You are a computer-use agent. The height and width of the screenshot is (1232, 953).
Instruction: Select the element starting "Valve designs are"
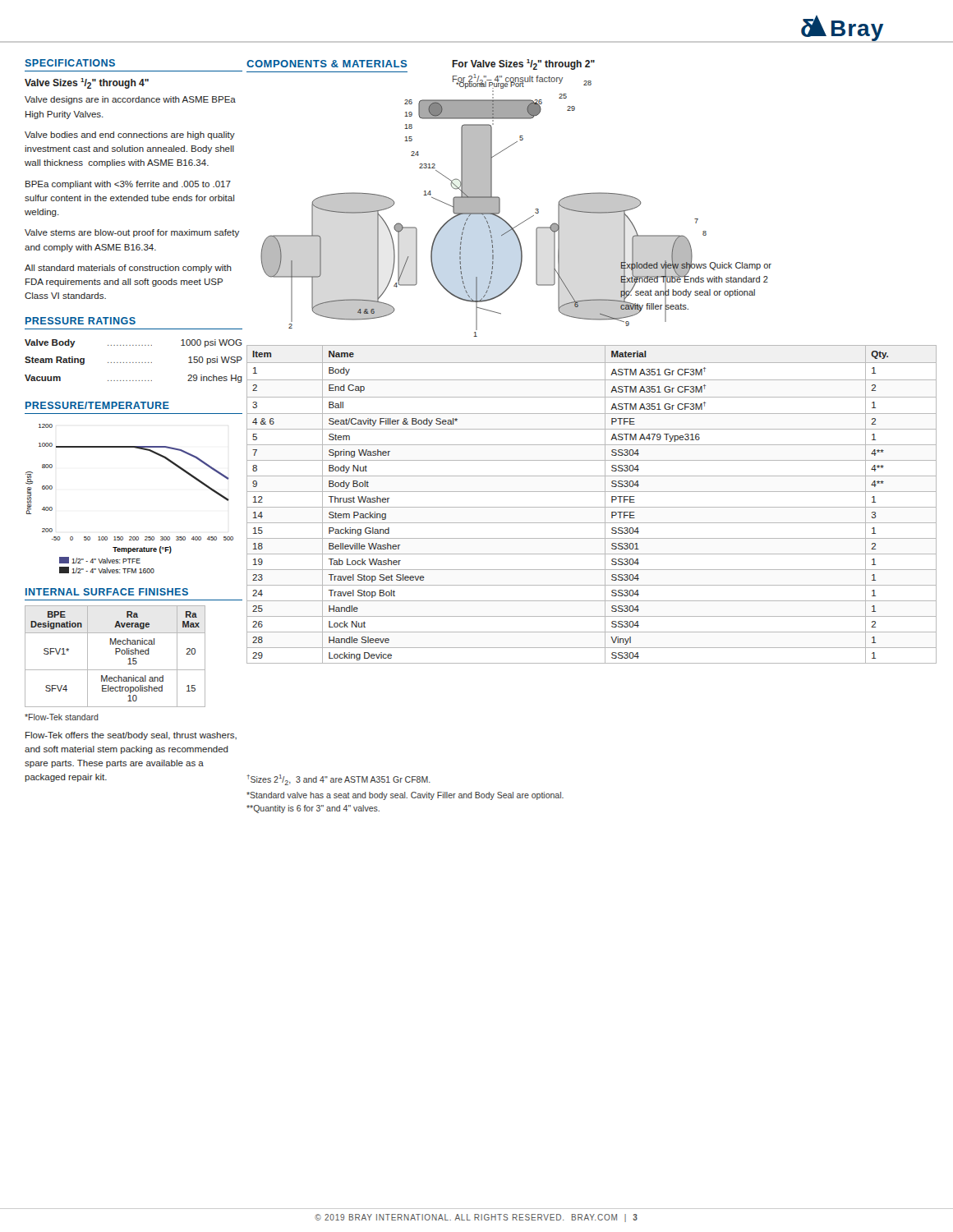pos(130,107)
